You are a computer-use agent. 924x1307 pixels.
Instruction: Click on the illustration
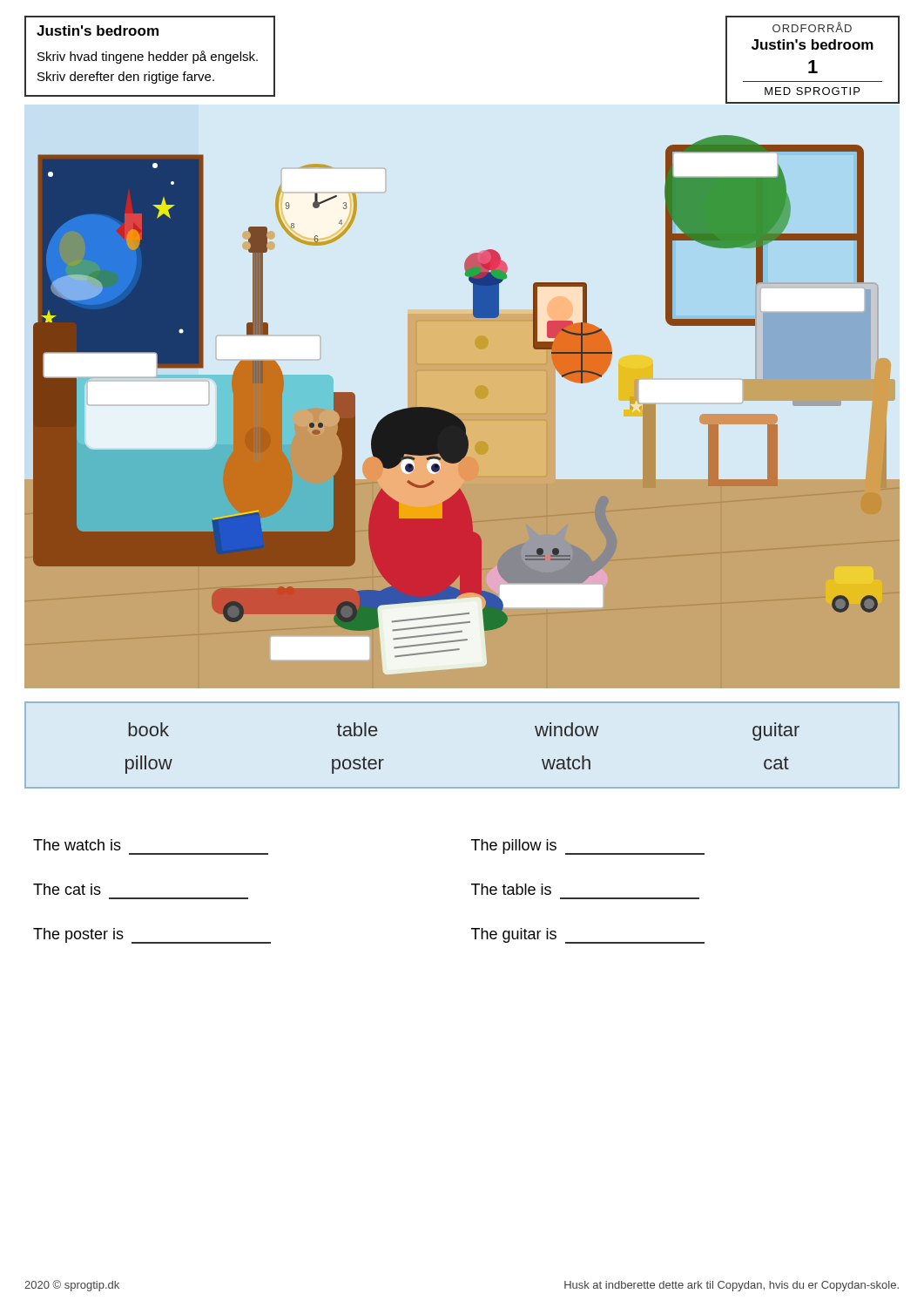462,396
